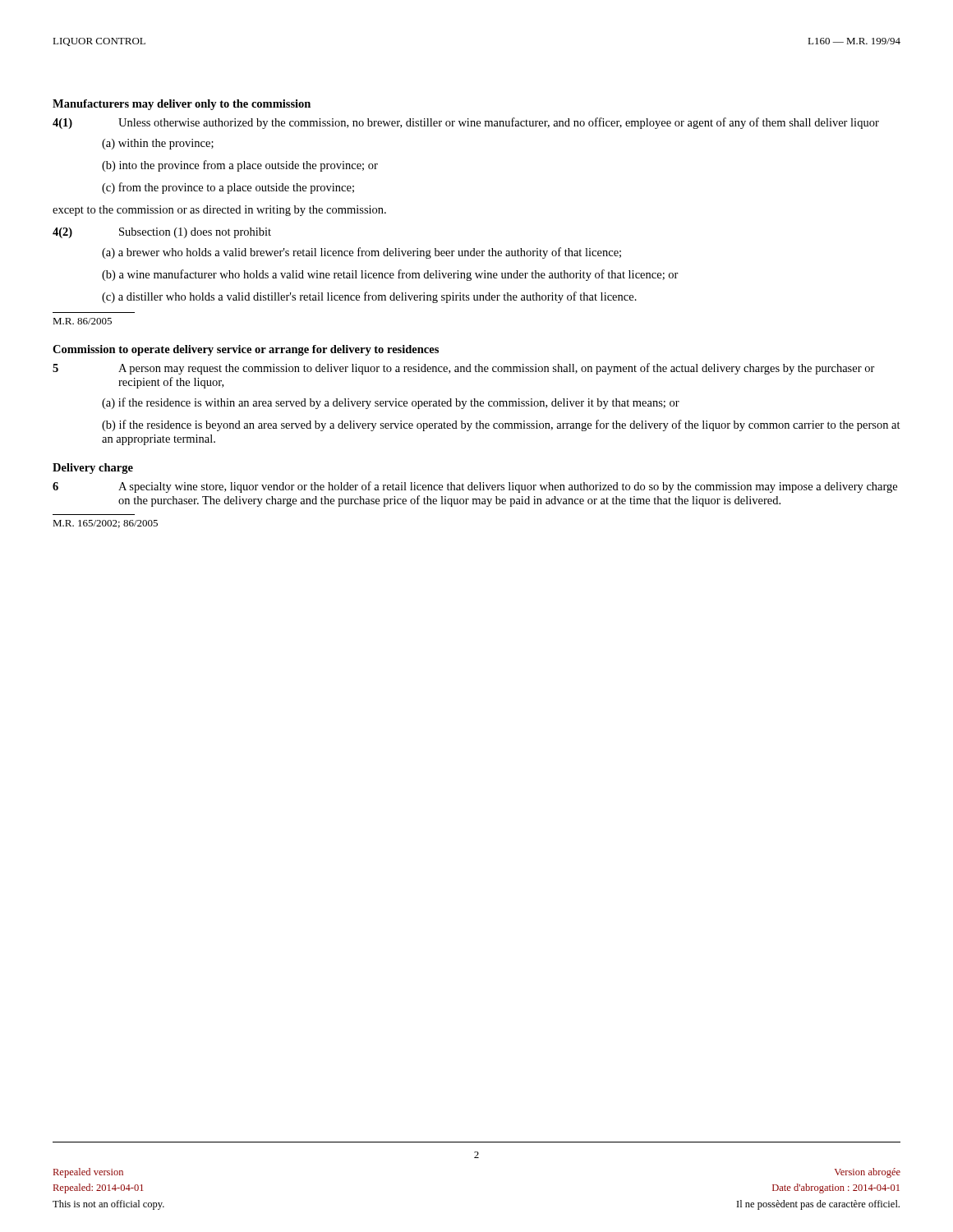Select the text block starting "(c) a distiller who holds a"
953x1232 pixels.
(x=369, y=296)
